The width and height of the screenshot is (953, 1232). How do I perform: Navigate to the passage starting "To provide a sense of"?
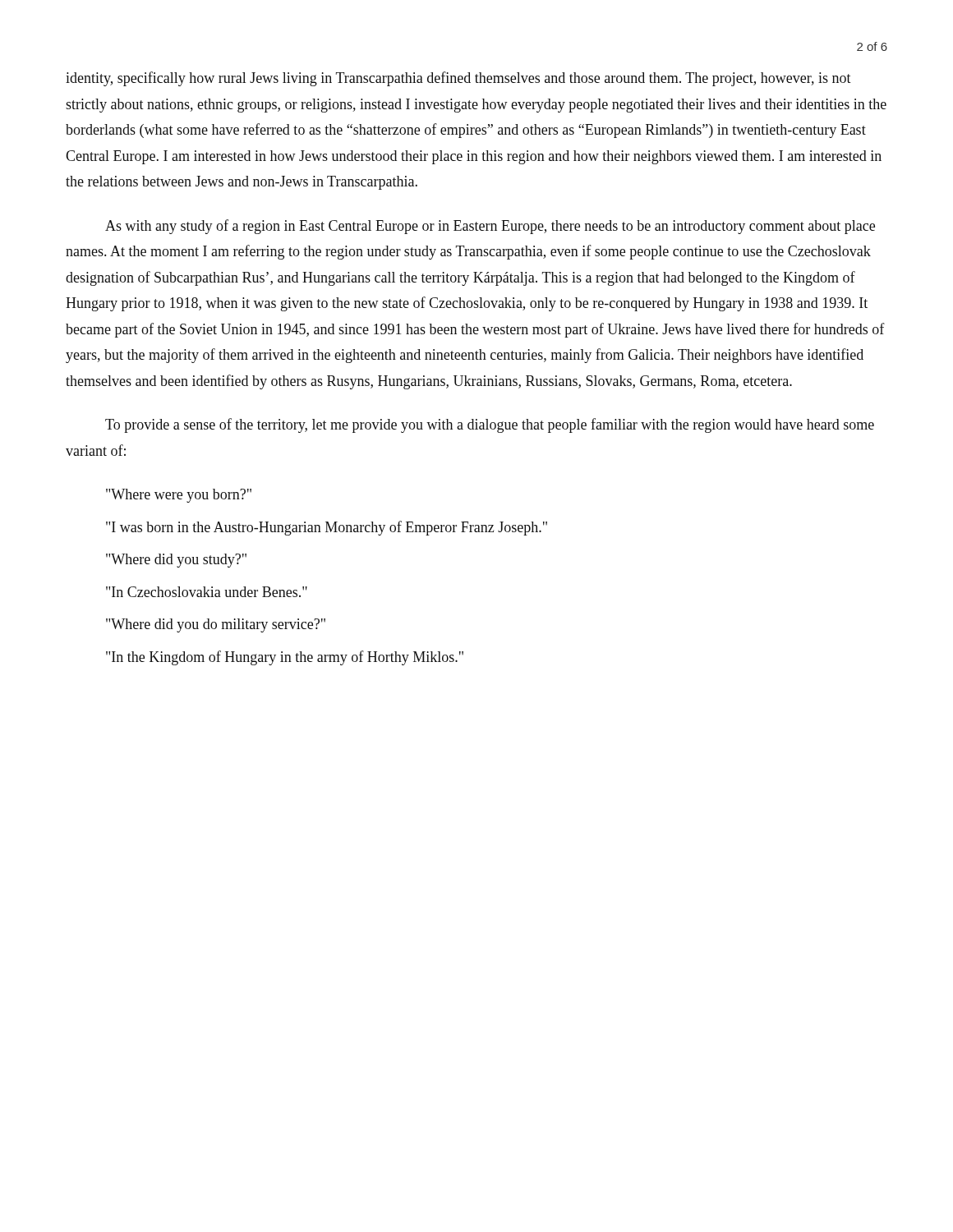point(470,438)
